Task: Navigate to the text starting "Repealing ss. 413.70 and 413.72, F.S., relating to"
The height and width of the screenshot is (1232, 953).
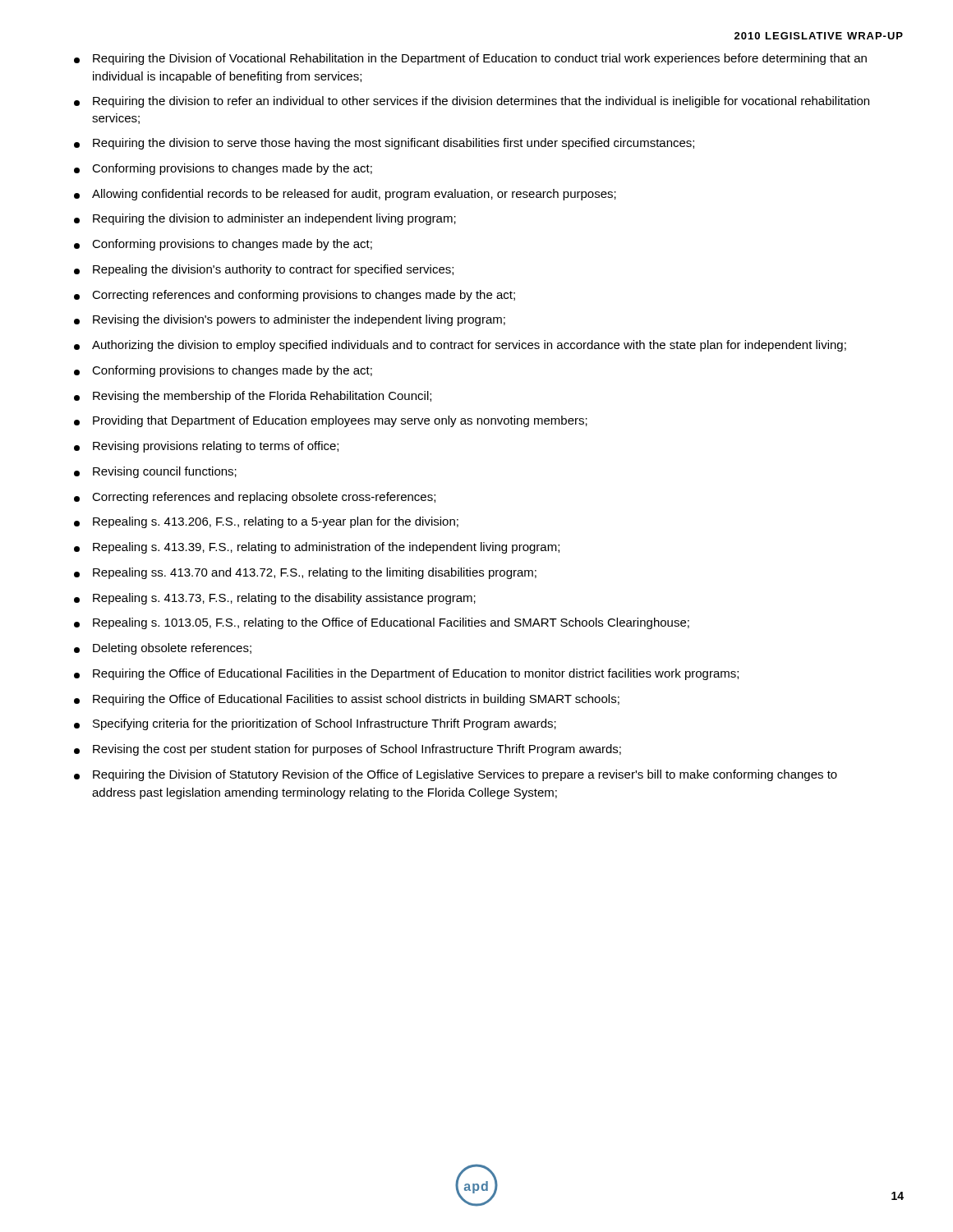Action: tap(476, 573)
